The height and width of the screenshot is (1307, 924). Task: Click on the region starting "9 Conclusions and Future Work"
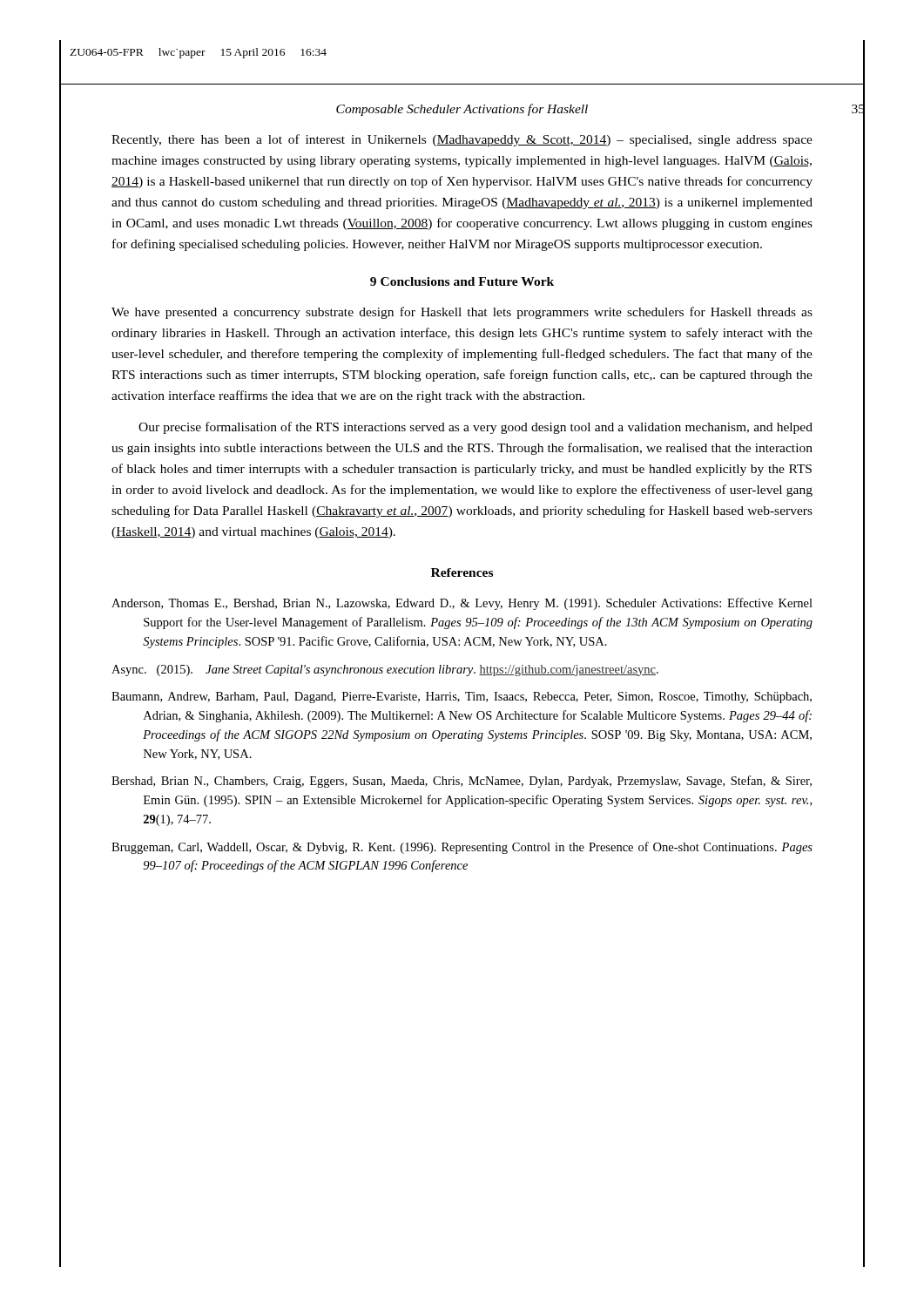[462, 281]
